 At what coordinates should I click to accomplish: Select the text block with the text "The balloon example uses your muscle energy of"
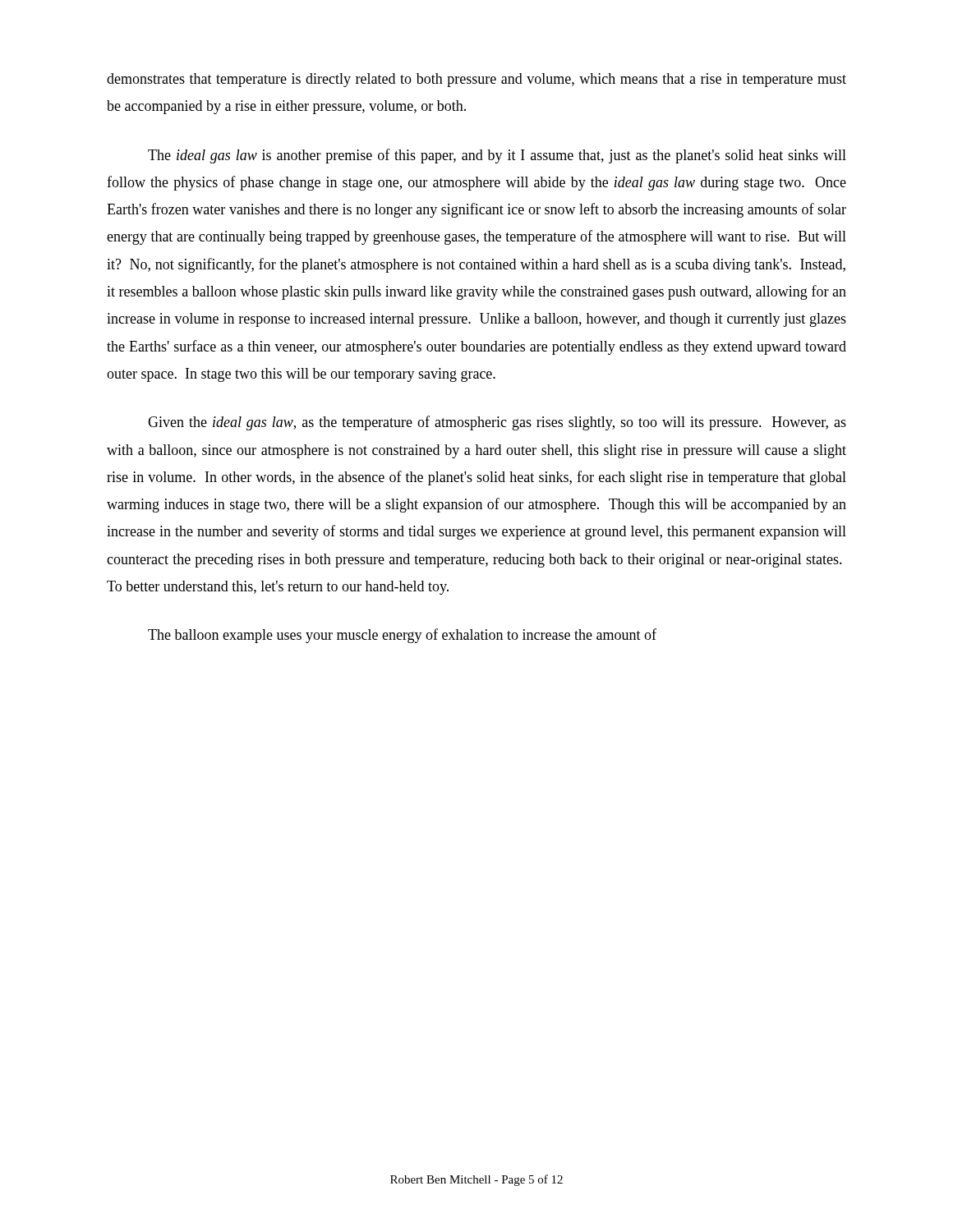402,635
